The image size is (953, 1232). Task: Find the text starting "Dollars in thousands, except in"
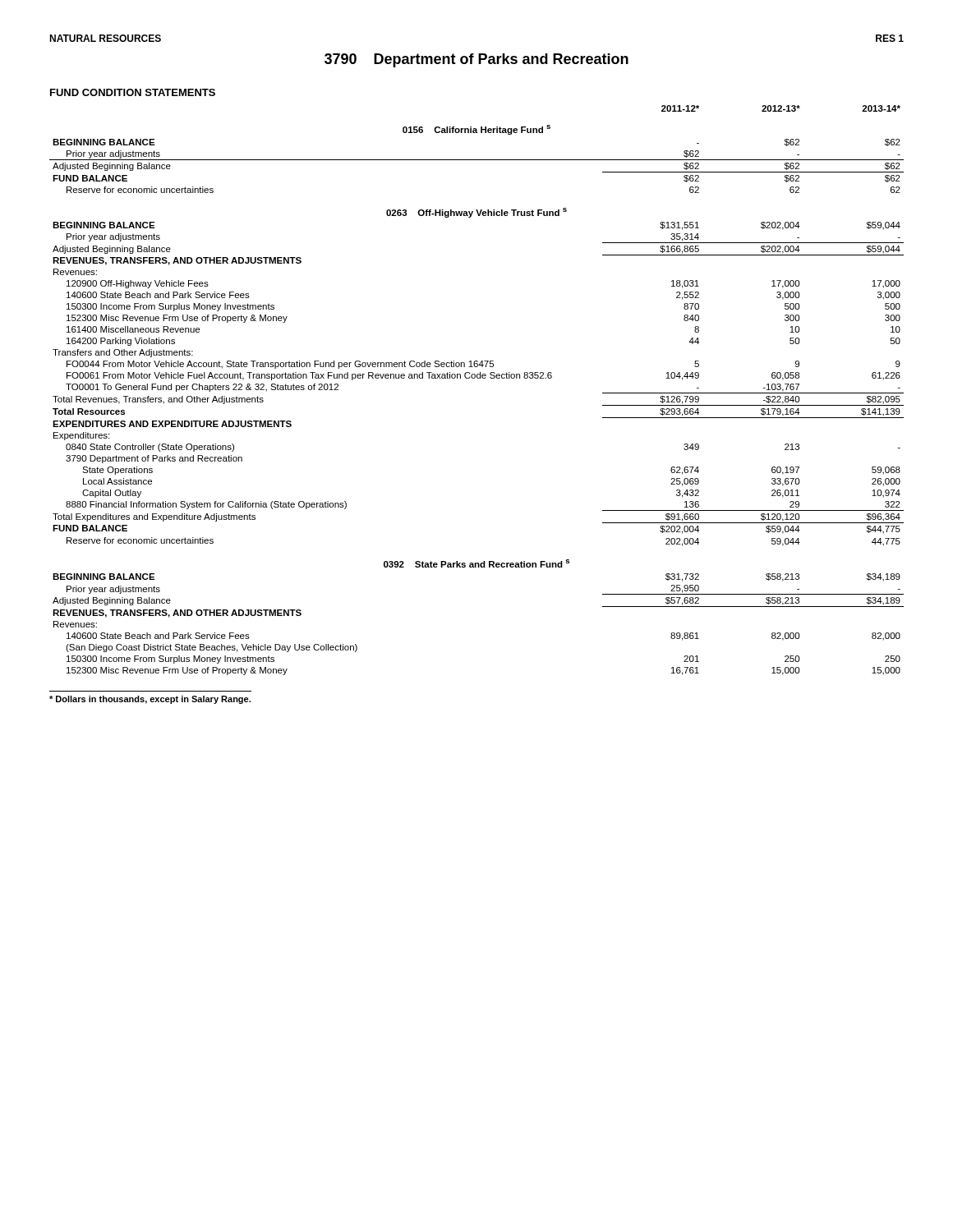(x=150, y=699)
